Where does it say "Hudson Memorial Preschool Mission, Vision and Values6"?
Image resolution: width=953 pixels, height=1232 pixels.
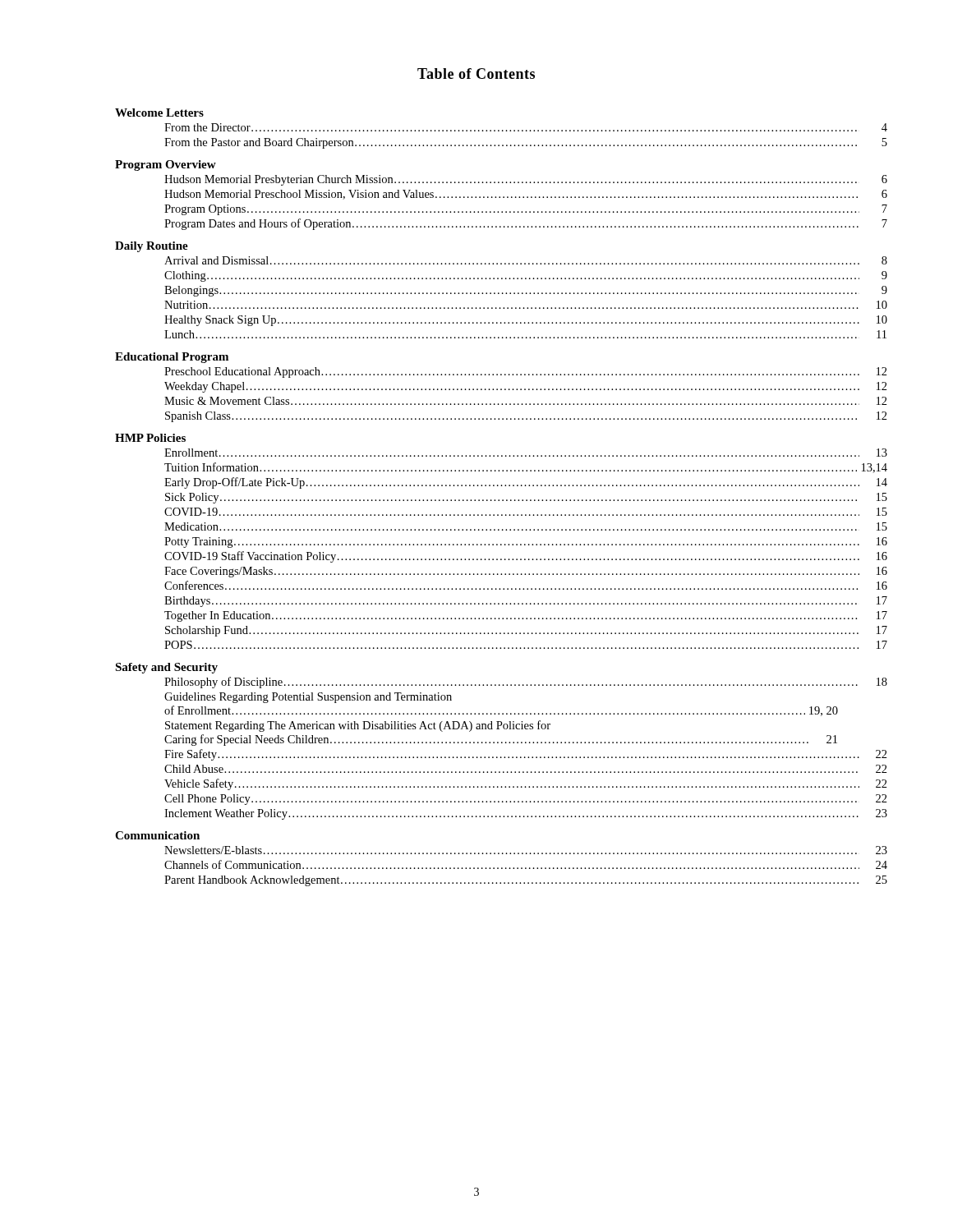pyautogui.click(x=526, y=194)
